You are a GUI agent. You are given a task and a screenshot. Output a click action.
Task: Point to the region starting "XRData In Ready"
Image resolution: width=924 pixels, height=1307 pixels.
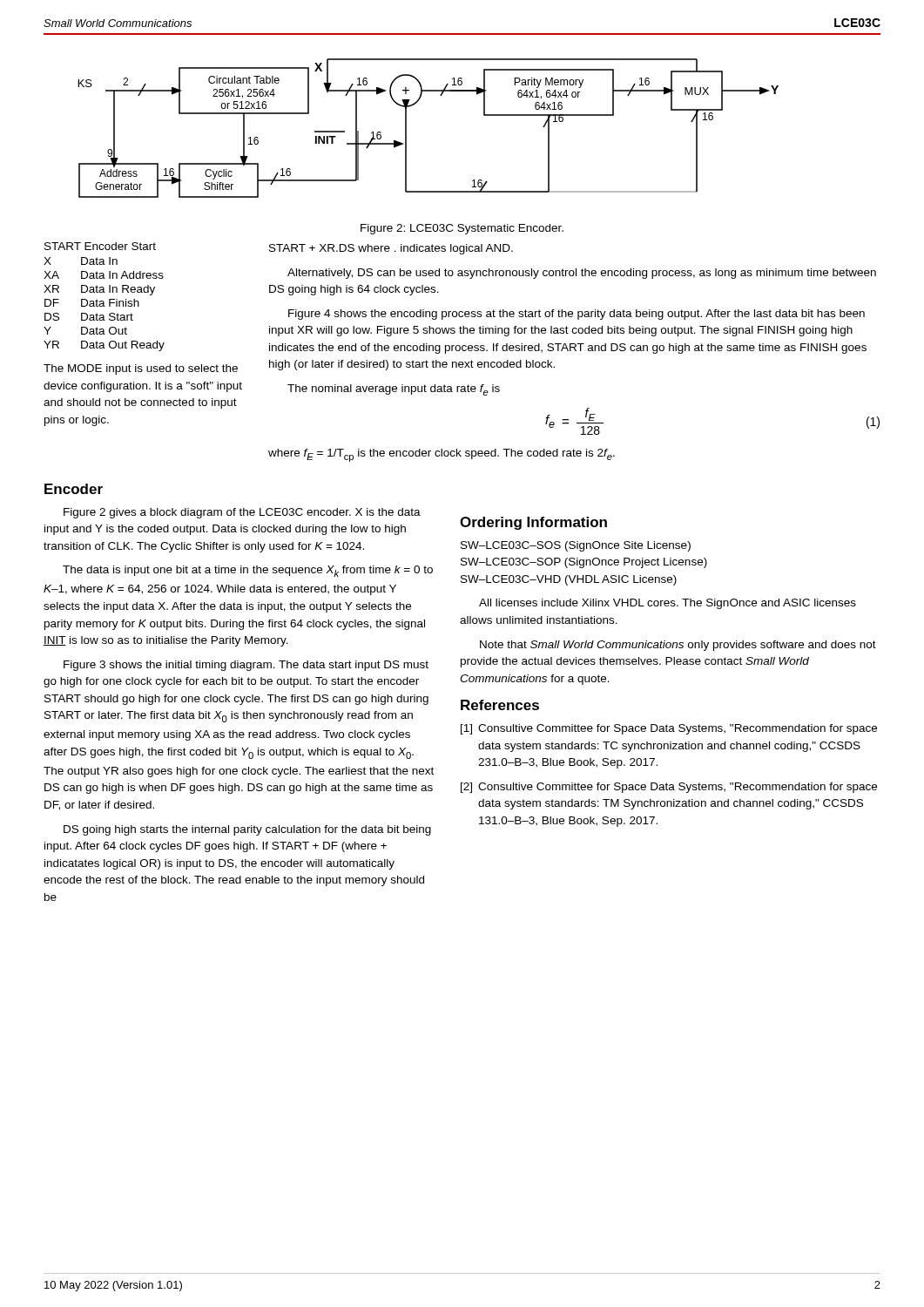tap(99, 289)
